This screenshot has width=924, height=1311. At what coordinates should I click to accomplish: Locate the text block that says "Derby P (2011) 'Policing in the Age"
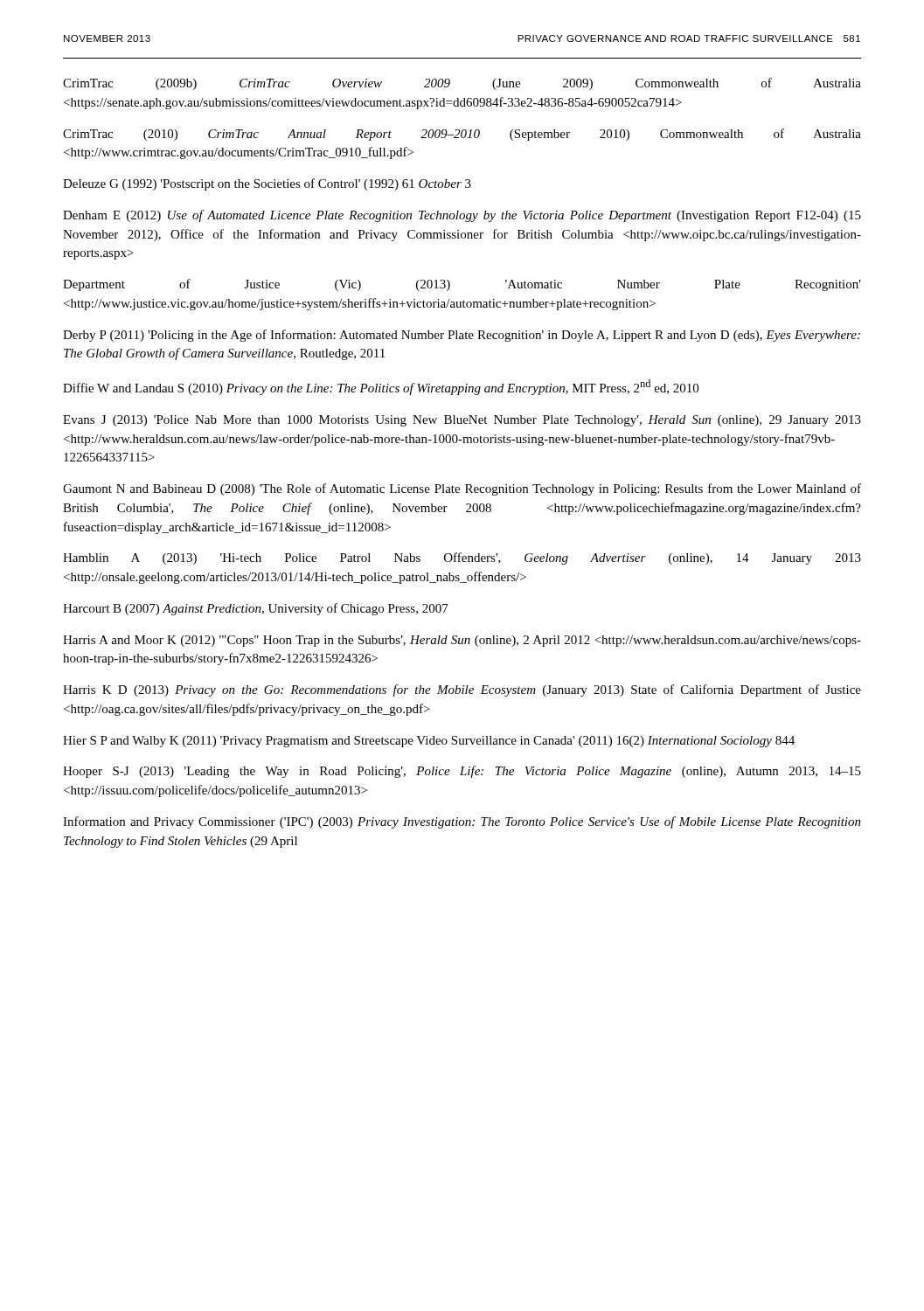(462, 344)
